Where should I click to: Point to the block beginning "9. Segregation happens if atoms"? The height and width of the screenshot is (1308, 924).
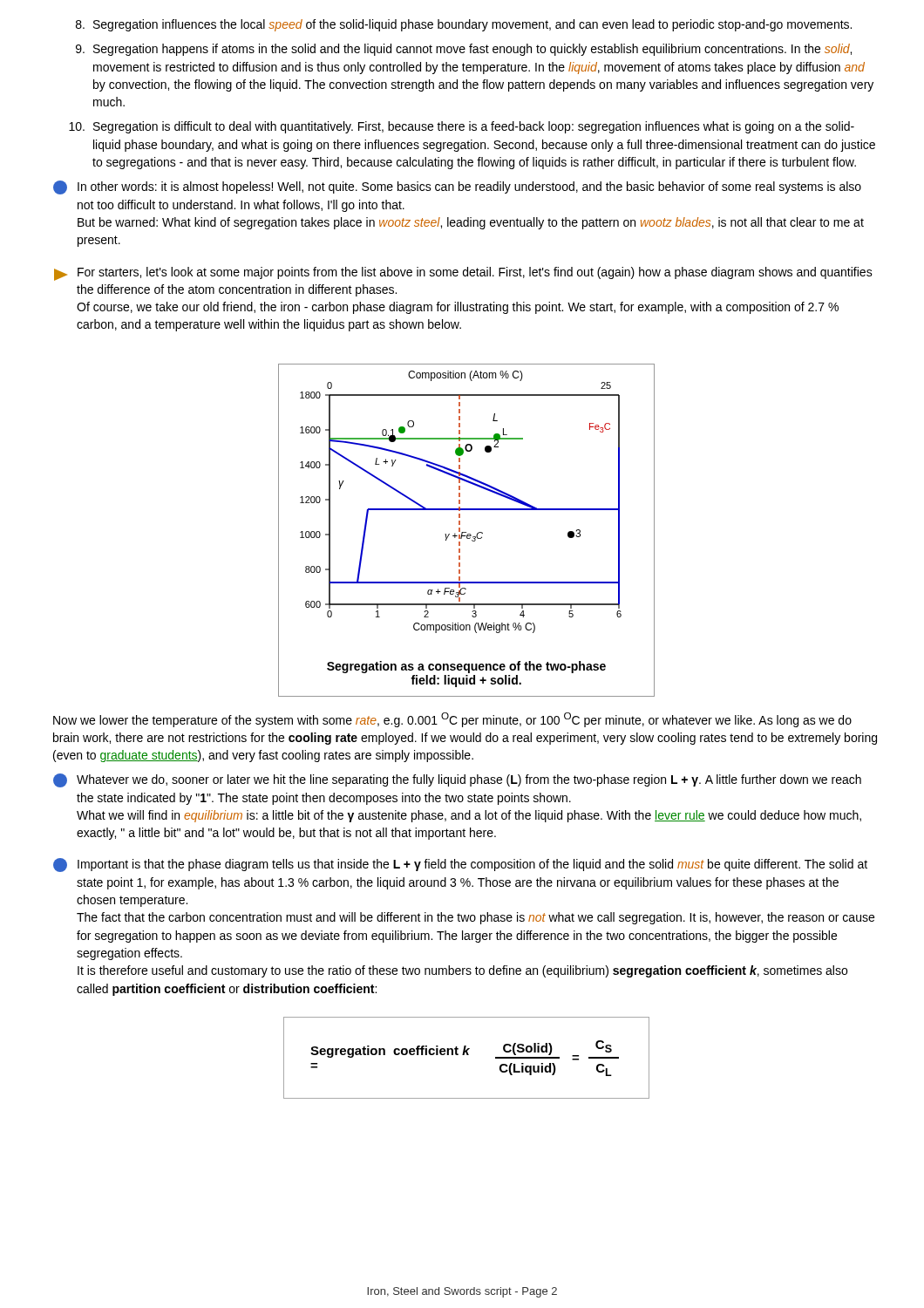point(466,76)
